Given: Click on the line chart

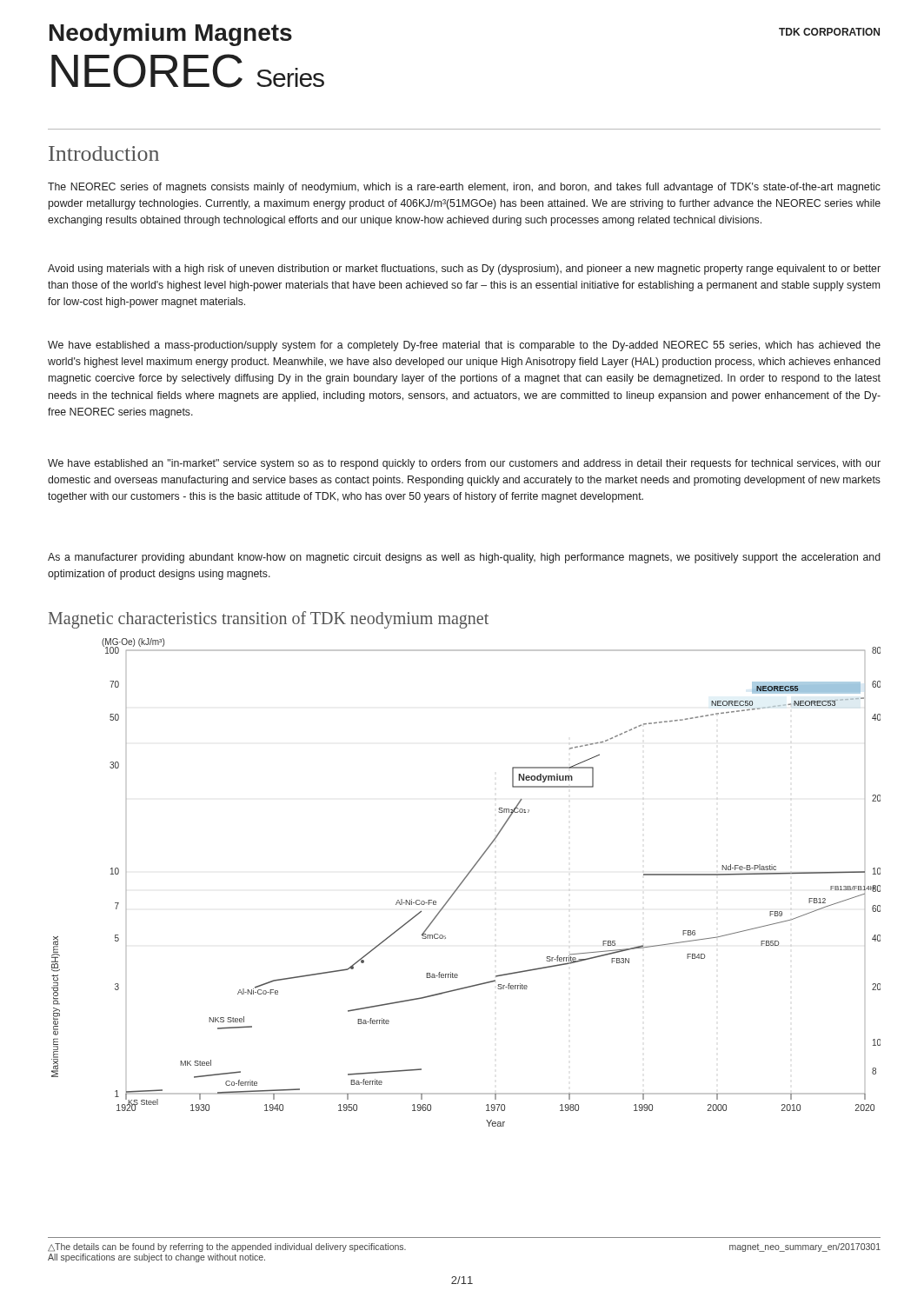Looking at the screenshot, I should tap(464, 881).
